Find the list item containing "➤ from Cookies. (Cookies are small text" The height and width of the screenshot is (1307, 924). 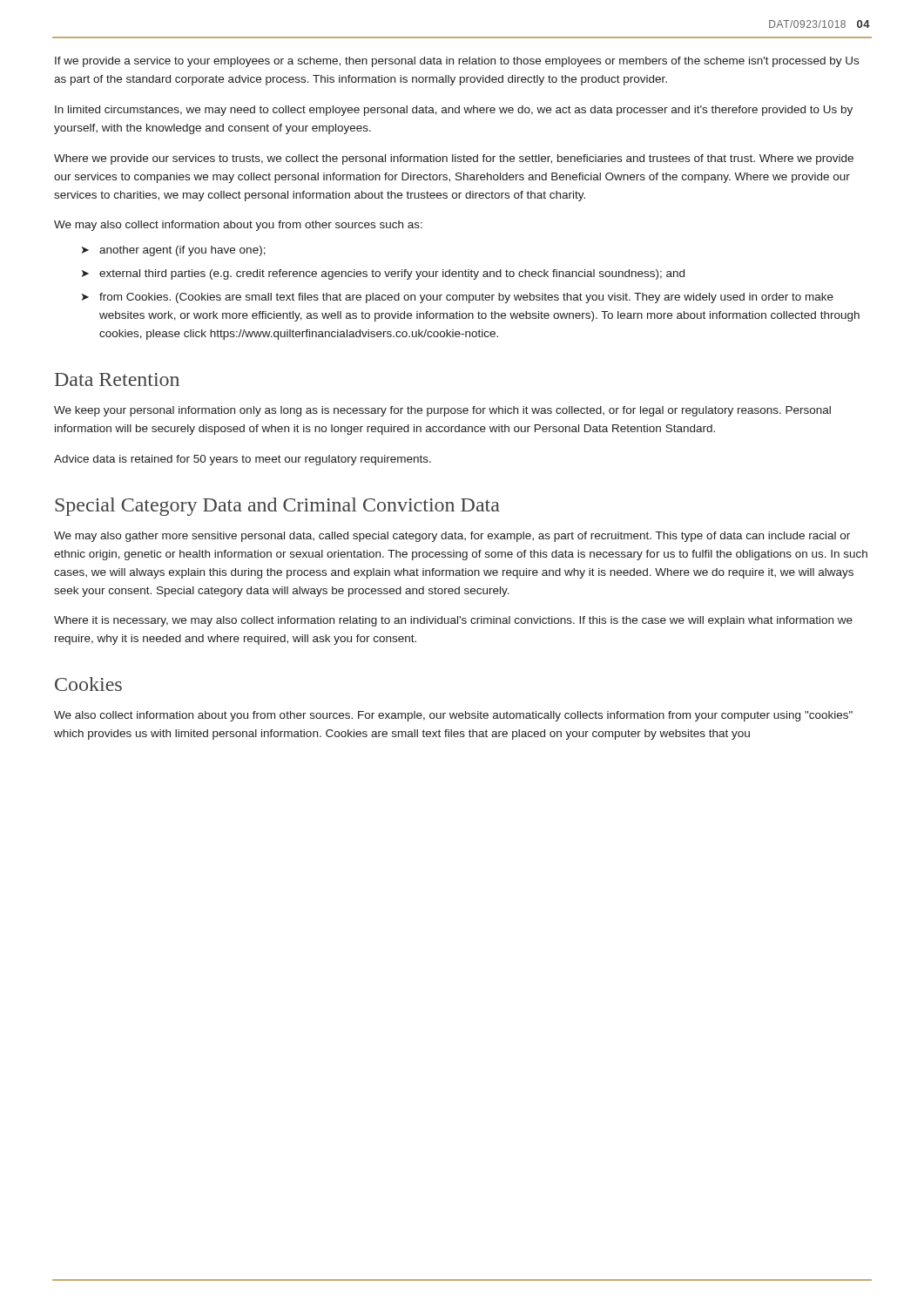pos(475,316)
